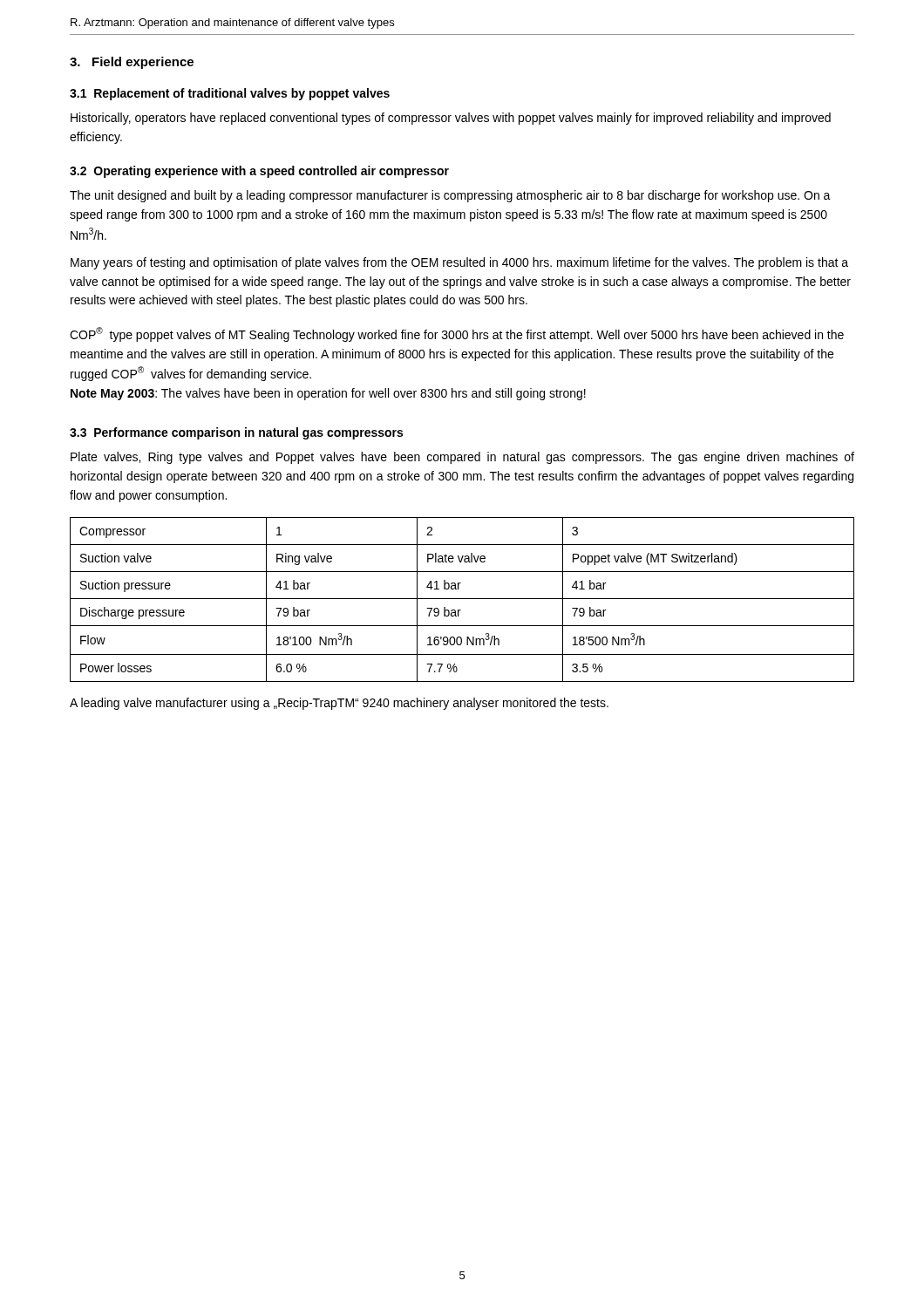Click where it says "3.1 Replacement of traditional valves by poppet valves"

[x=230, y=93]
